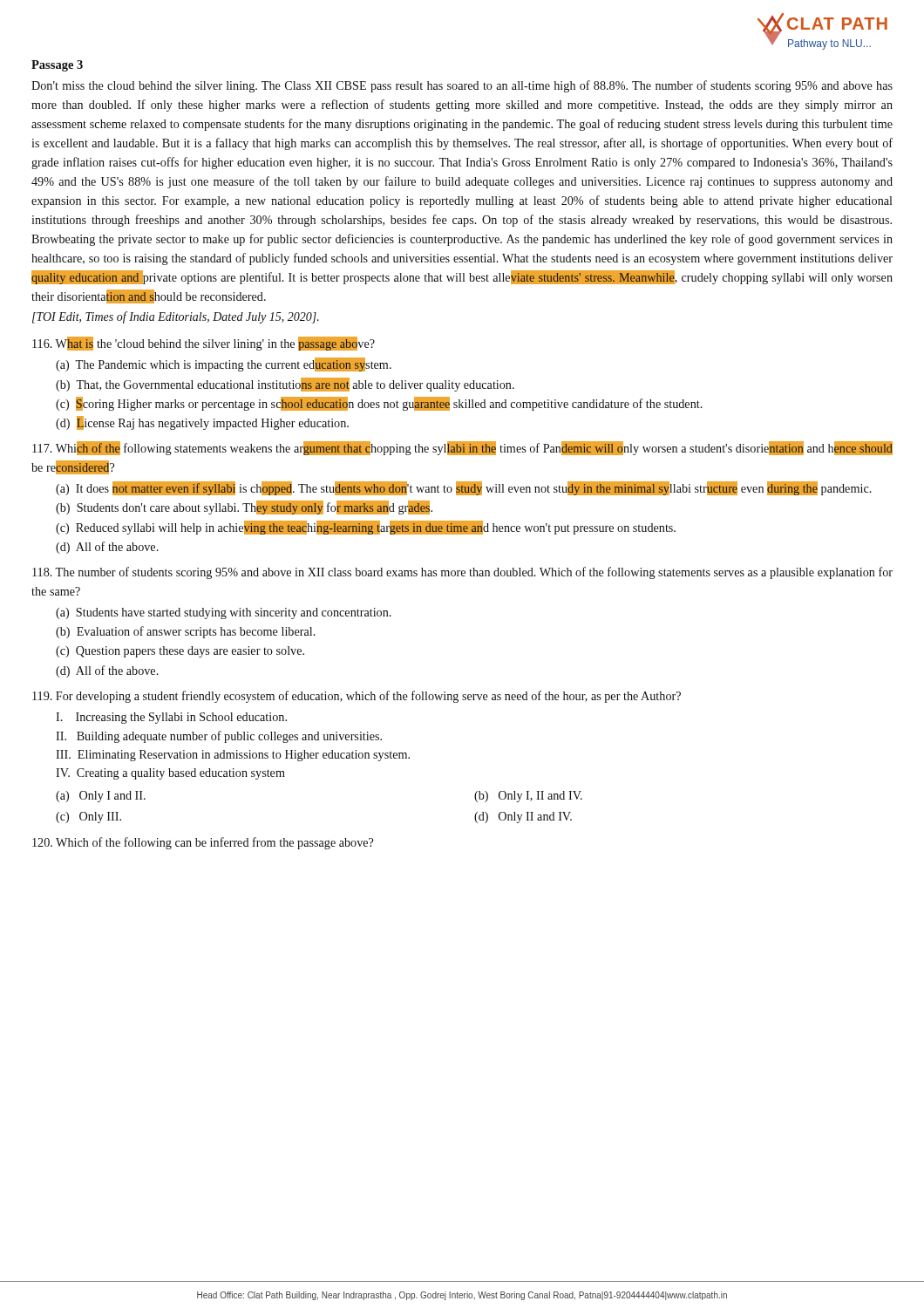Find the region starting "116. What is the 'cloud behind the silver"

[x=462, y=384]
